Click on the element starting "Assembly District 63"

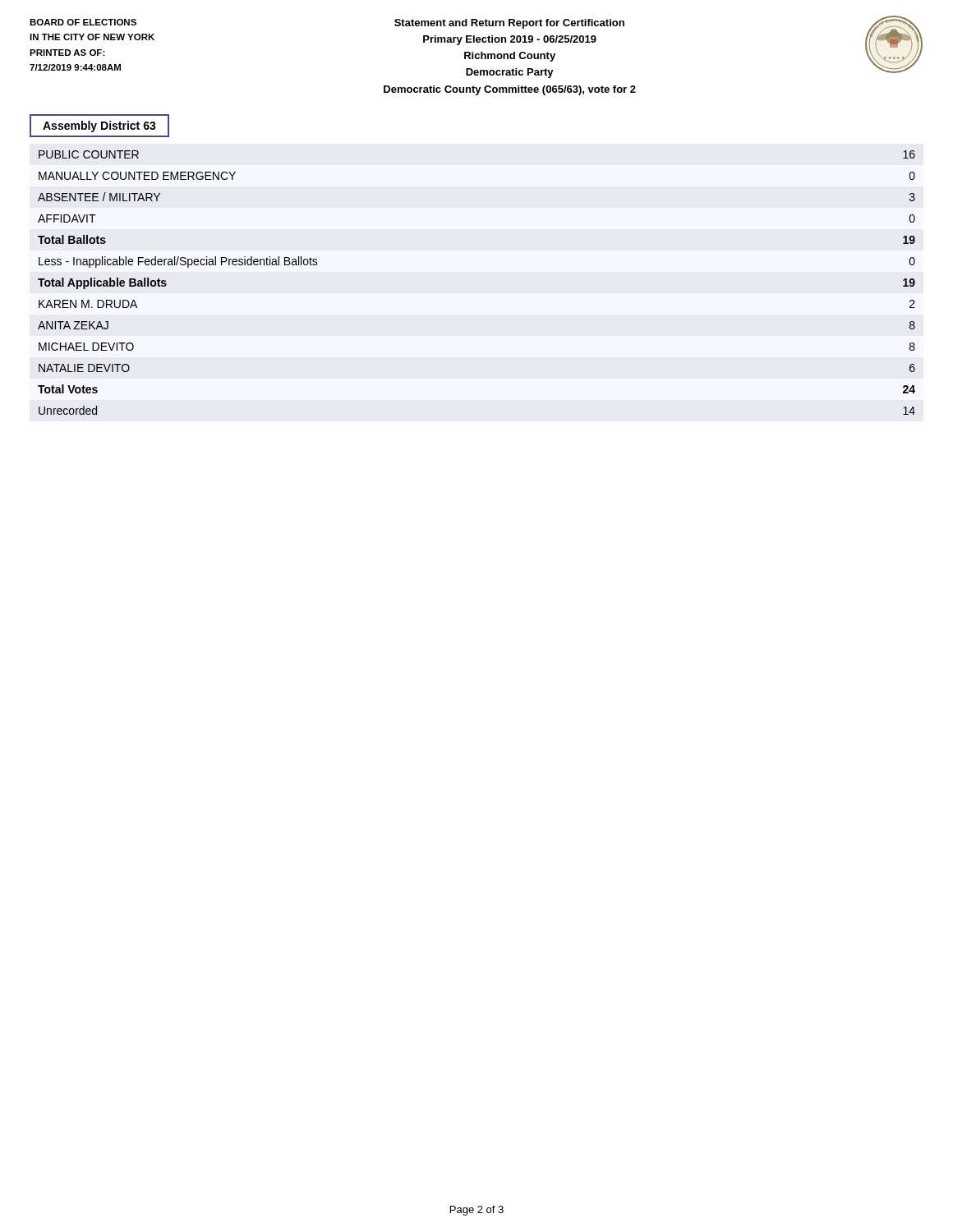[99, 125]
